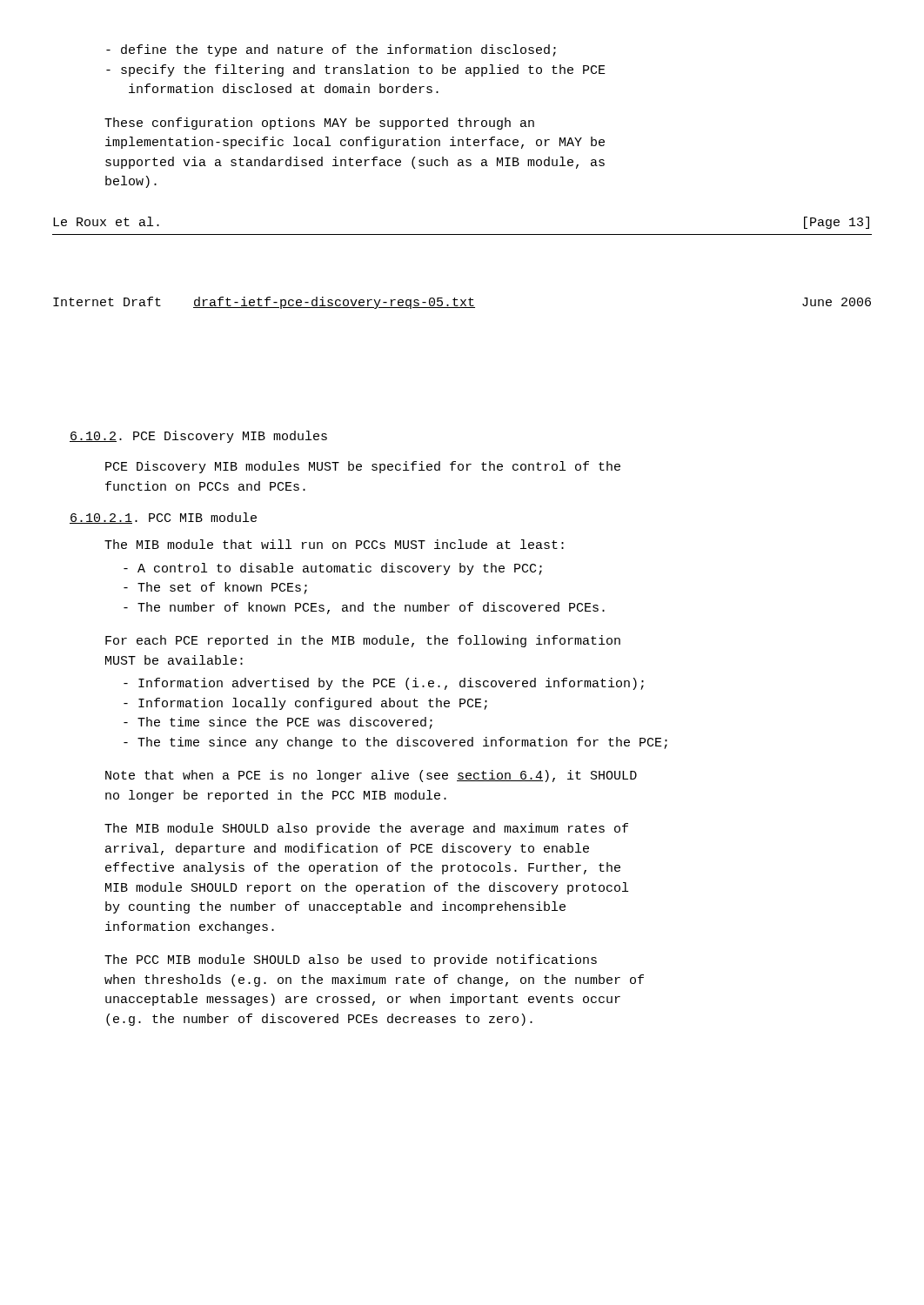This screenshot has width=924, height=1305.
Task: Click on the element starting "specify the filtering and translation to be"
Action: (x=355, y=80)
